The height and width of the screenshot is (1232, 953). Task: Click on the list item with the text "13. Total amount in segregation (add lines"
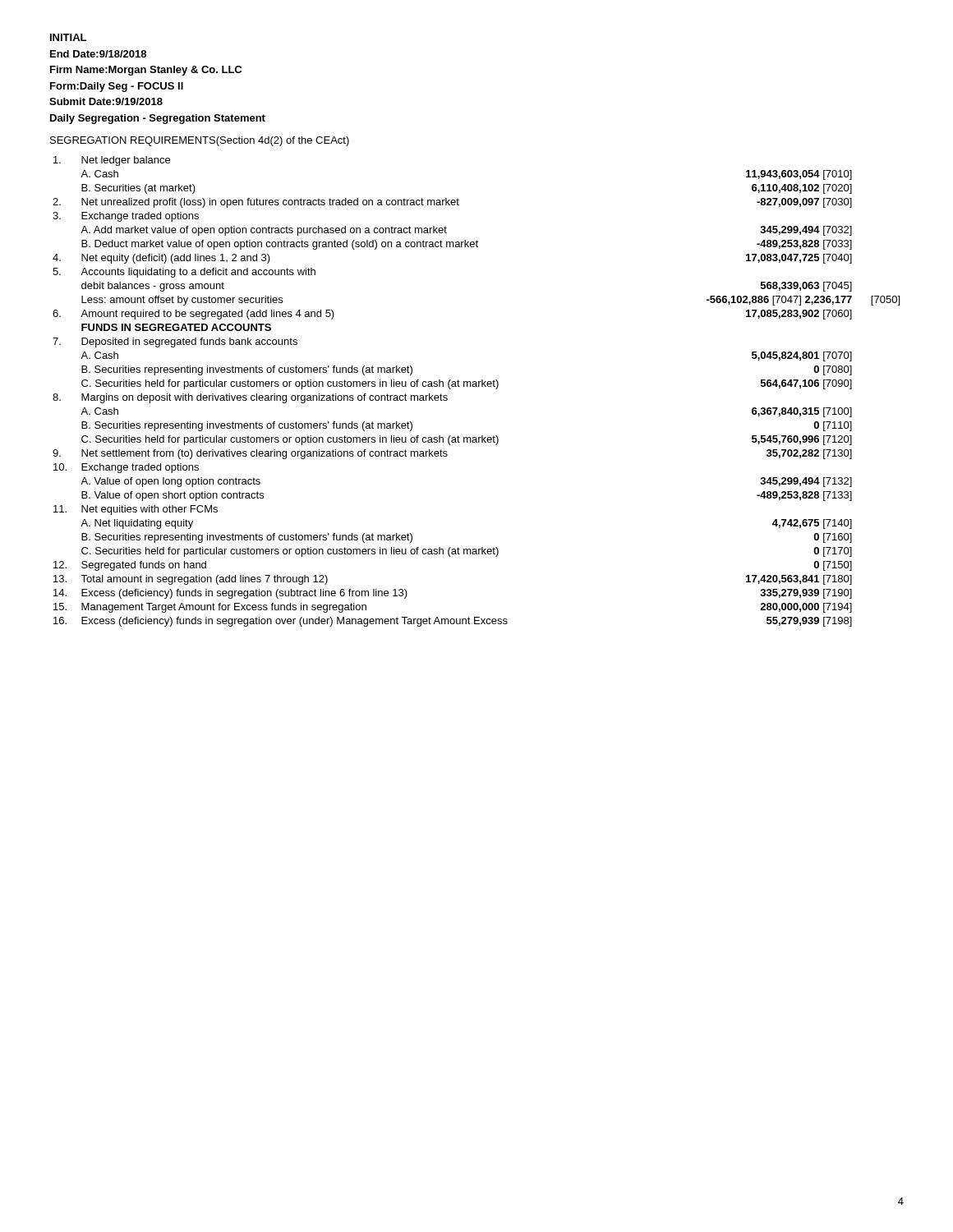[x=204, y=581]
